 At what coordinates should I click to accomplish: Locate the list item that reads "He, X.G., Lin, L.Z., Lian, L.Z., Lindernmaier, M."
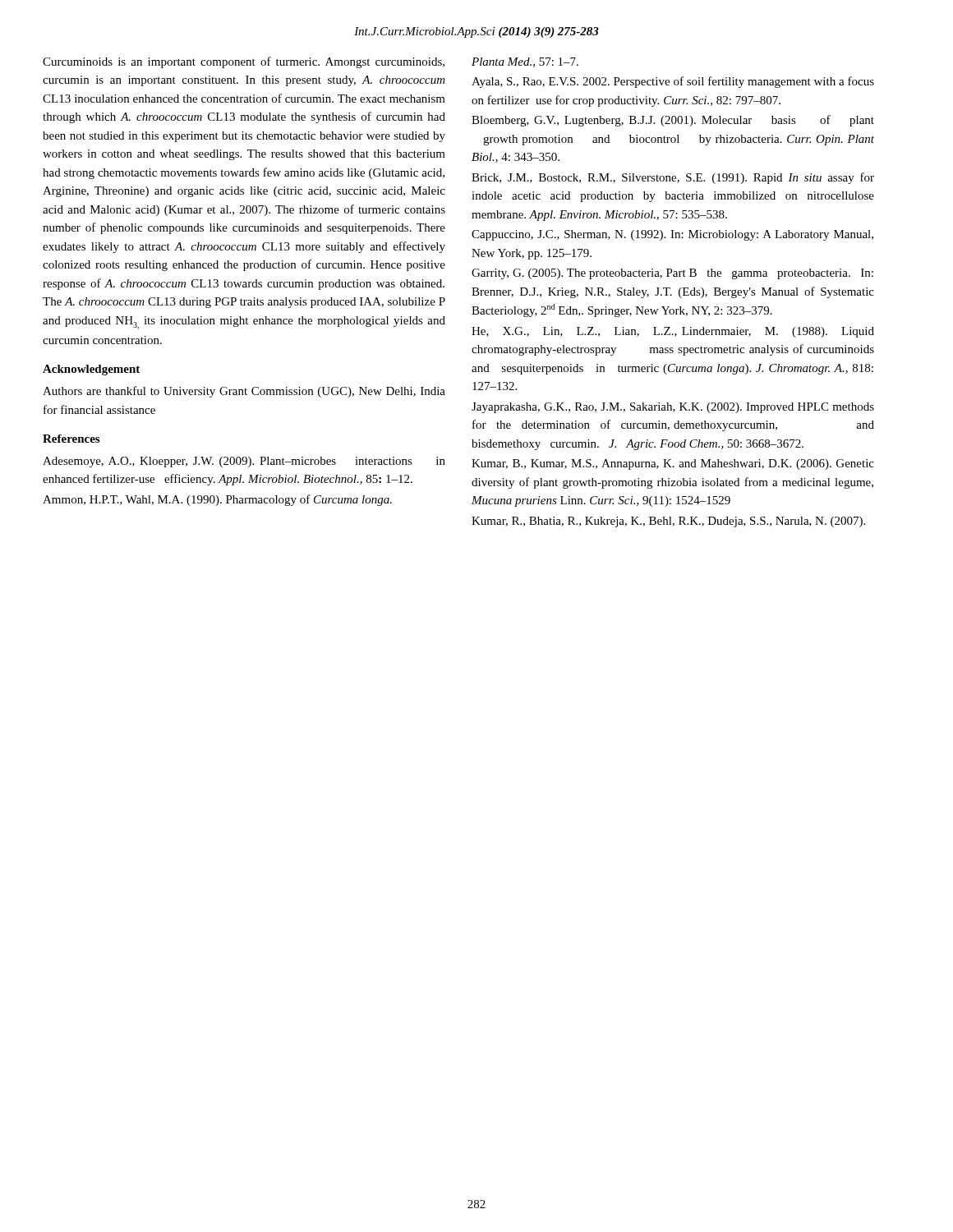pyautogui.click(x=673, y=359)
